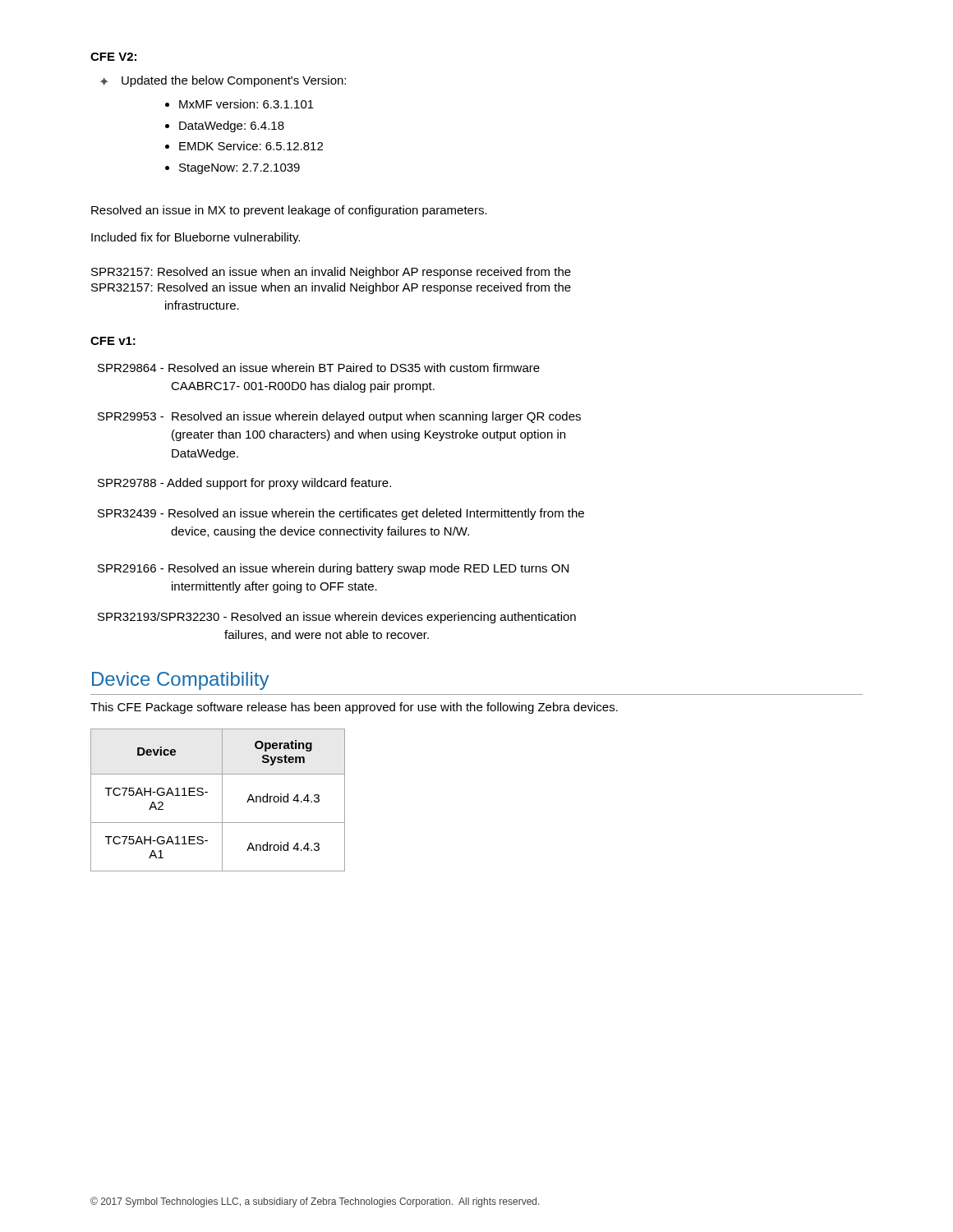Select the list item that says "✦ Updated the"
Viewport: 953px width, 1232px height.
pyautogui.click(x=223, y=131)
